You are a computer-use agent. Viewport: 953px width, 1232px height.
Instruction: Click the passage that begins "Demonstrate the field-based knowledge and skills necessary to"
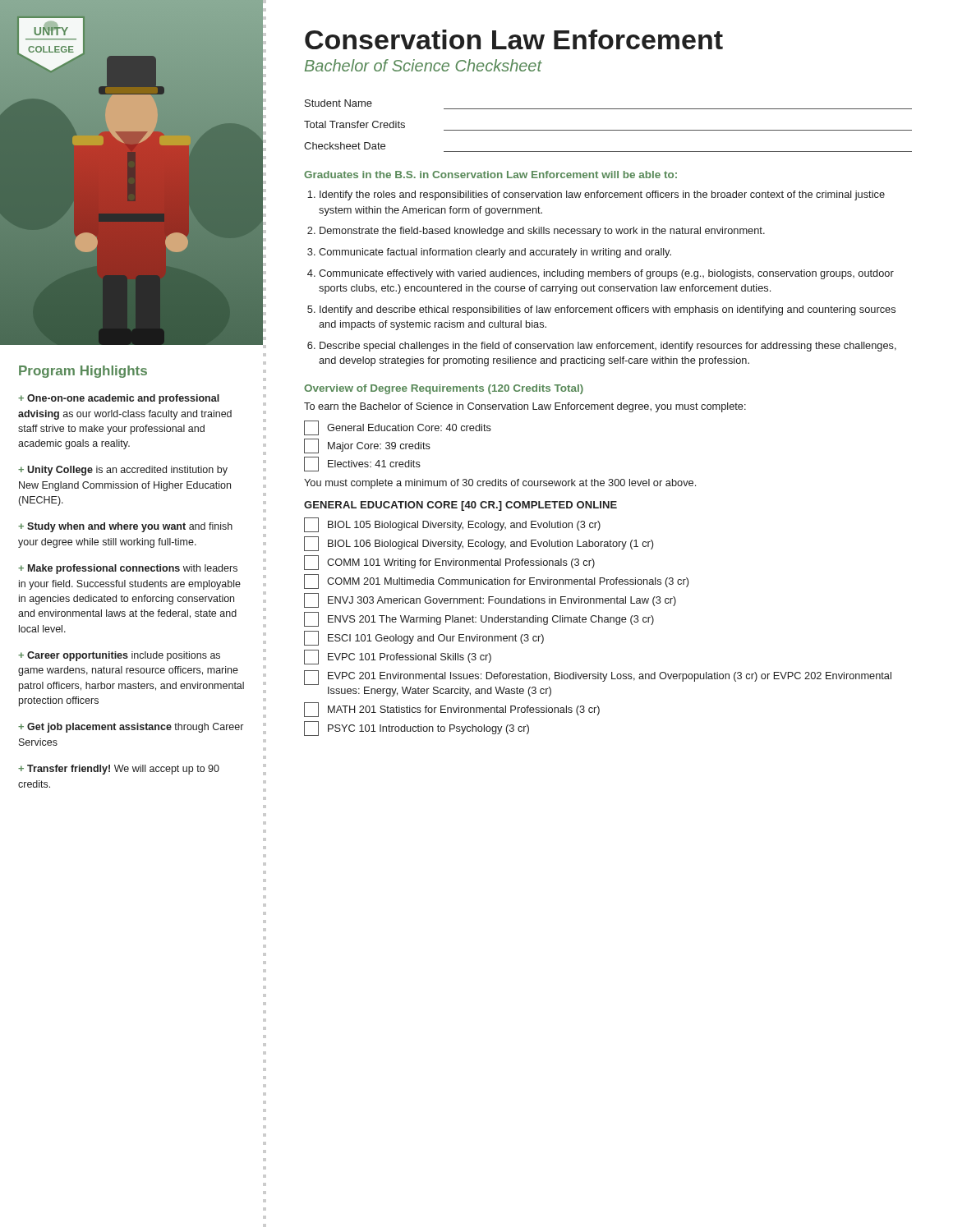(x=542, y=231)
